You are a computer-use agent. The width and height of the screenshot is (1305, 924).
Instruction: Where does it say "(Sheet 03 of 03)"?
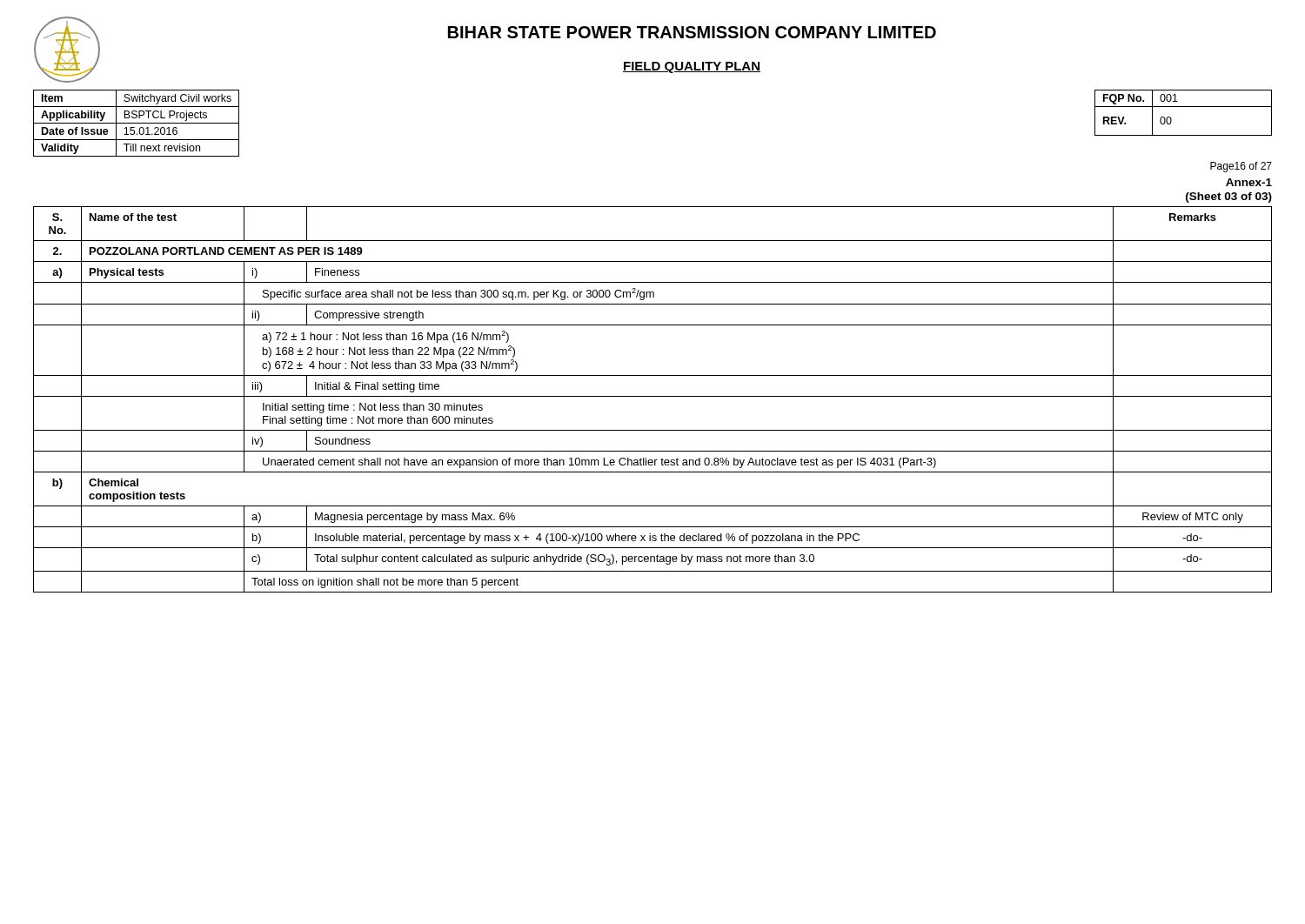pyautogui.click(x=1229, y=196)
